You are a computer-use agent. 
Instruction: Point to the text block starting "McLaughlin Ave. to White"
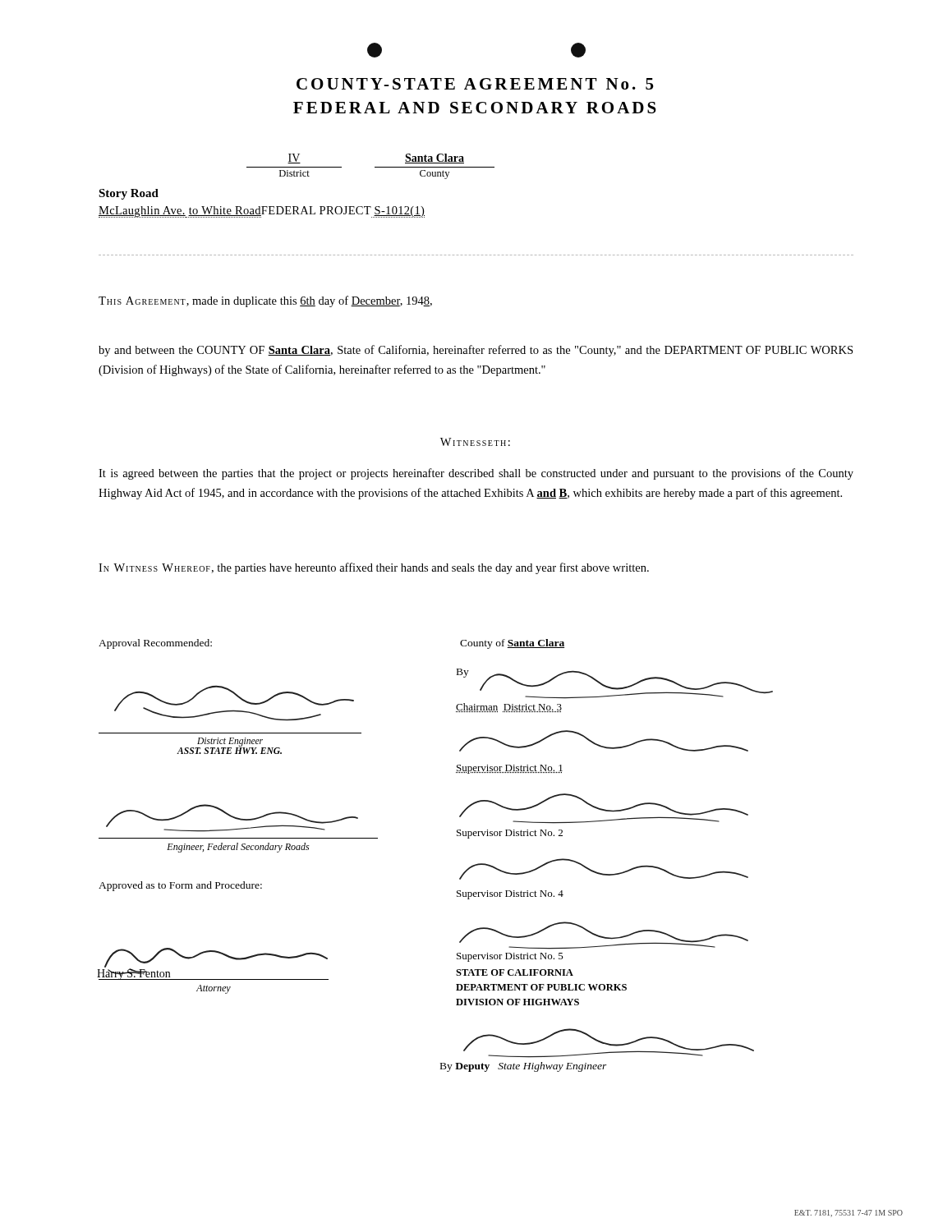[x=262, y=211]
